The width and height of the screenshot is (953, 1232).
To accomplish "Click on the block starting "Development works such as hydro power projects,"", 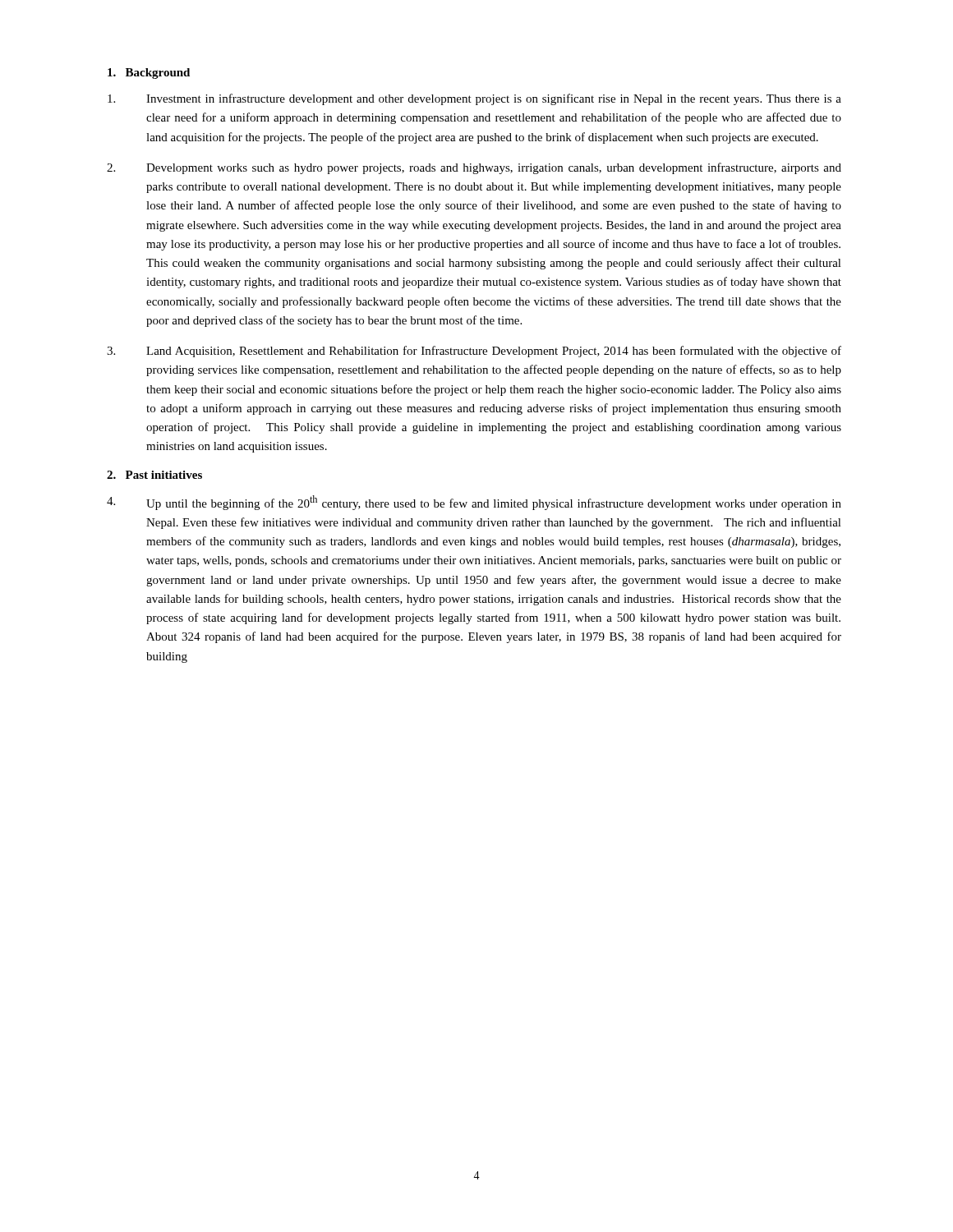I will pyautogui.click(x=474, y=244).
